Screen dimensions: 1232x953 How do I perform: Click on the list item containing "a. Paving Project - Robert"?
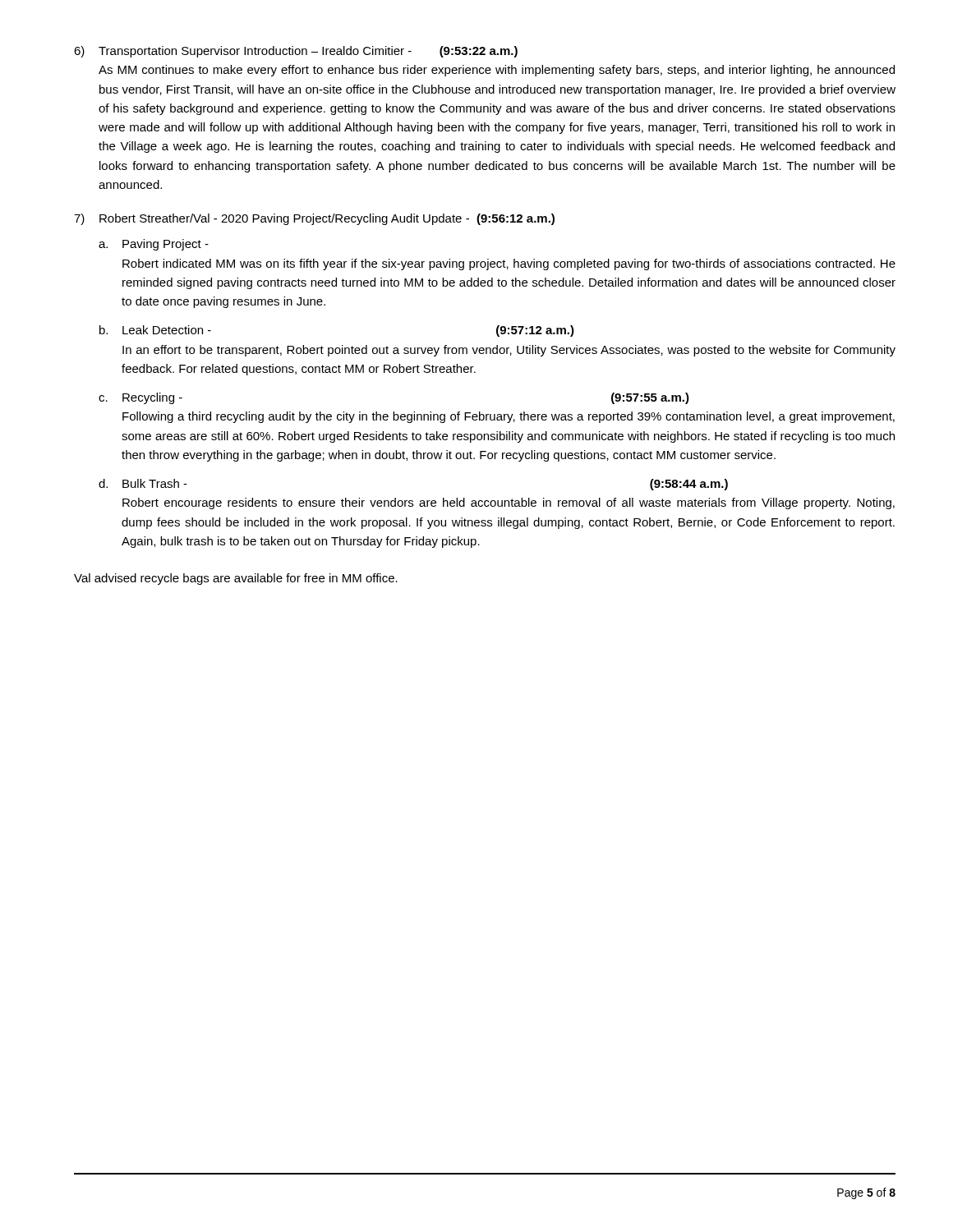pos(497,273)
